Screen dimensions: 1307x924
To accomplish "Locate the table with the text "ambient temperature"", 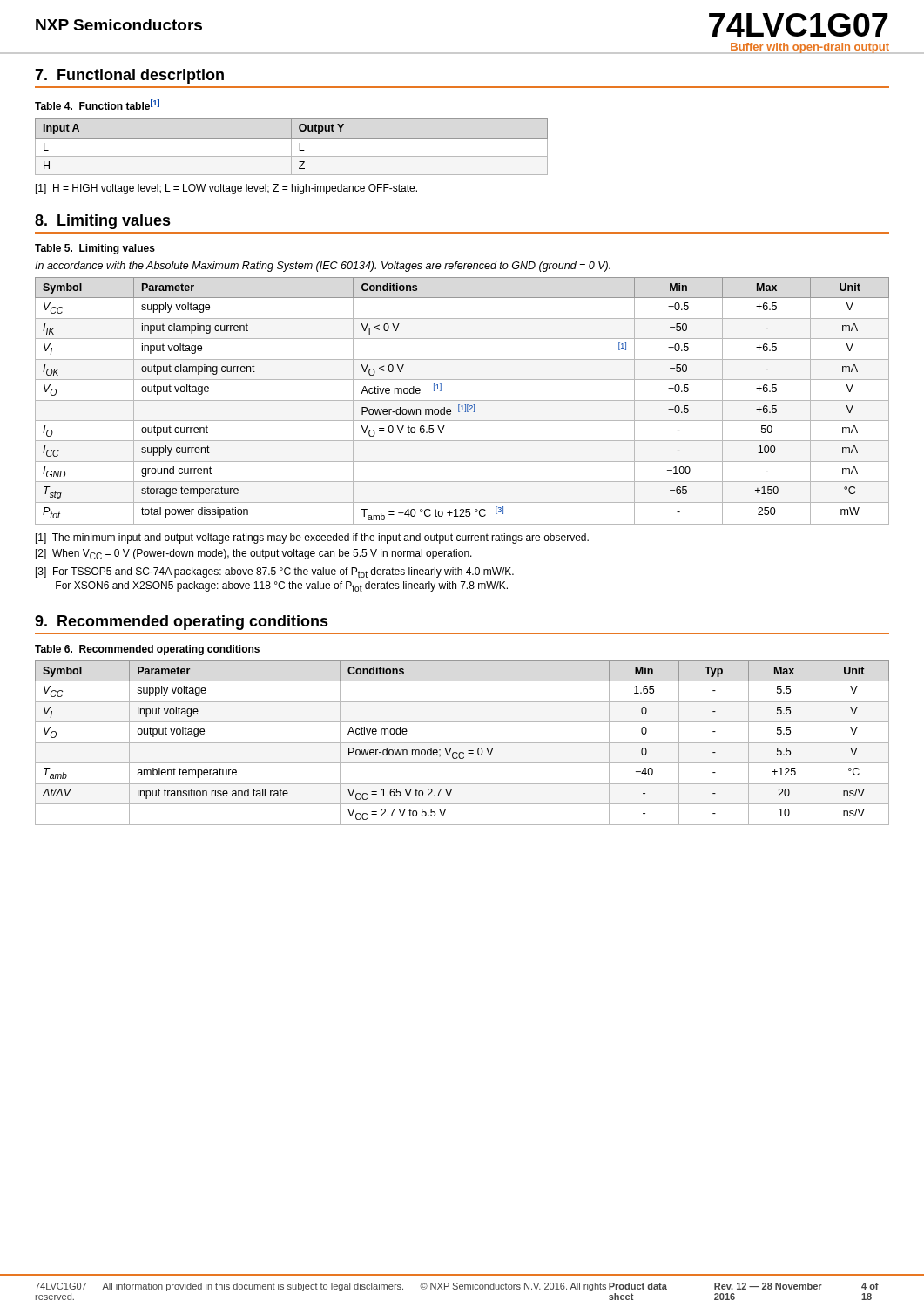I will pyautogui.click(x=462, y=743).
